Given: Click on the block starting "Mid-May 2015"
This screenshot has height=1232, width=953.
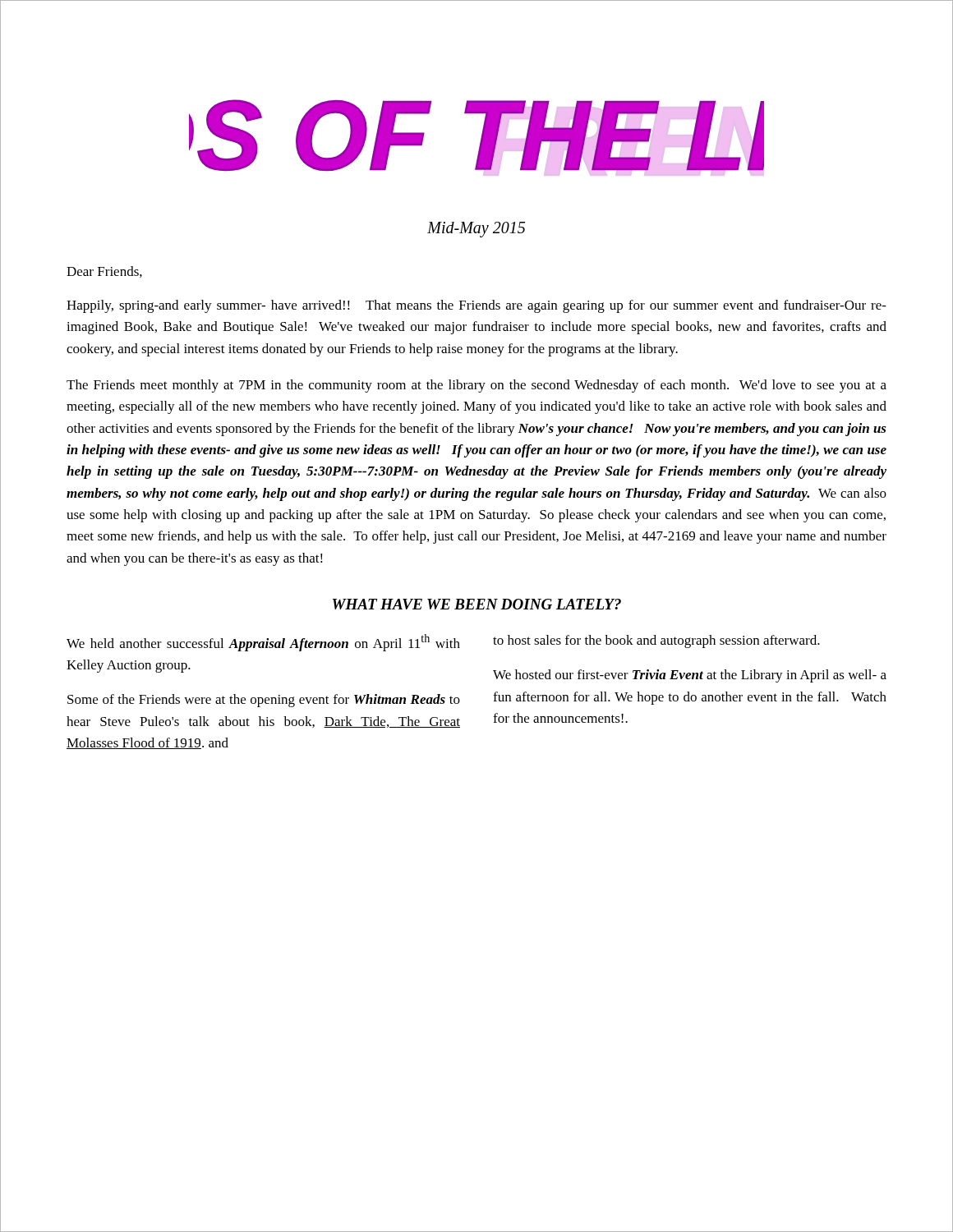Looking at the screenshot, I should [476, 227].
